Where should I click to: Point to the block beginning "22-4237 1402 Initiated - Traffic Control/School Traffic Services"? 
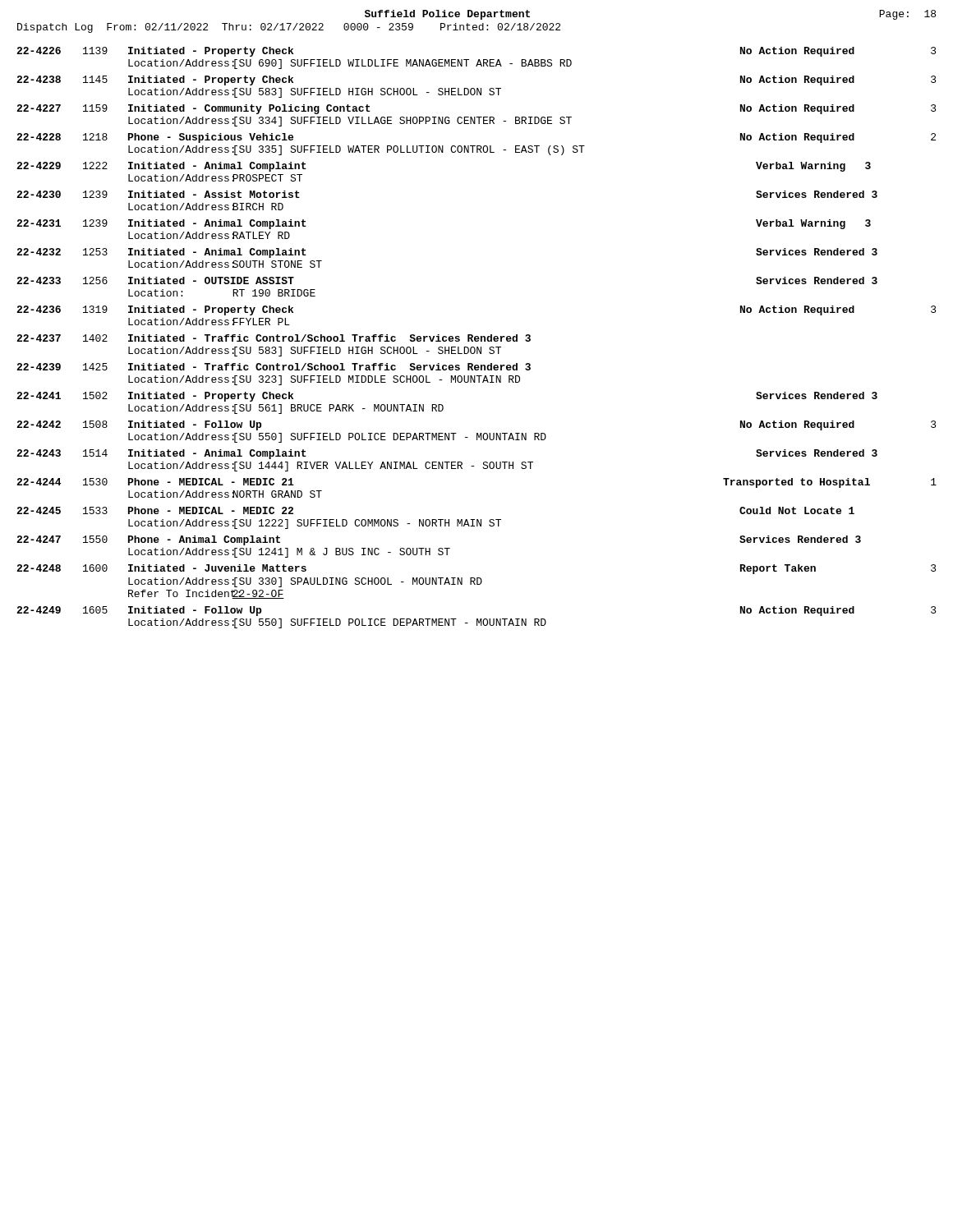(x=476, y=345)
